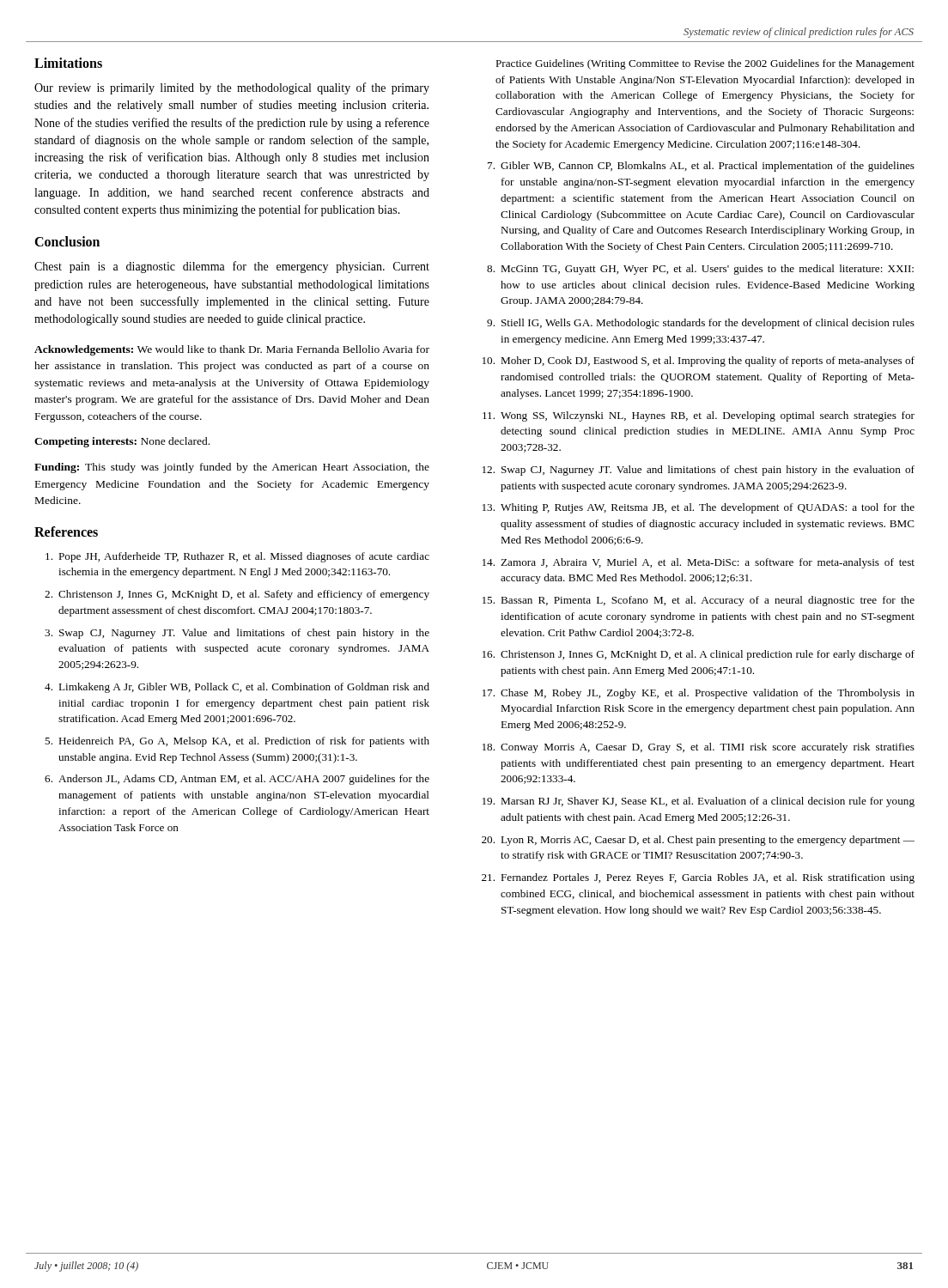The width and height of the screenshot is (948, 1288).
Task: Select the list item that says "9. Stiell IG, Wells GA. Methodologic standards for"
Action: tap(696, 331)
